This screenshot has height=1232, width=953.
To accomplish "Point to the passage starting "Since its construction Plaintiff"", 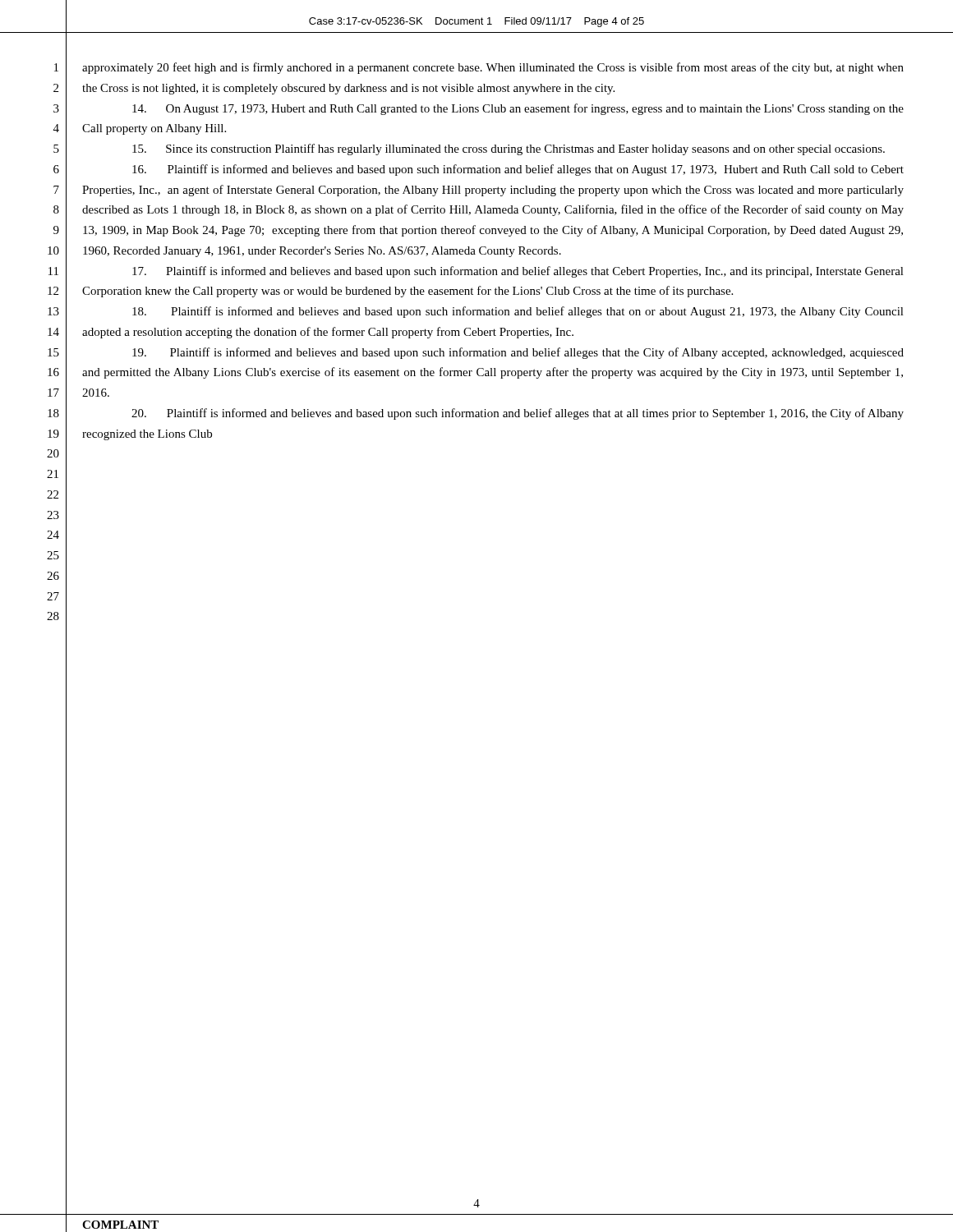I will click(508, 149).
